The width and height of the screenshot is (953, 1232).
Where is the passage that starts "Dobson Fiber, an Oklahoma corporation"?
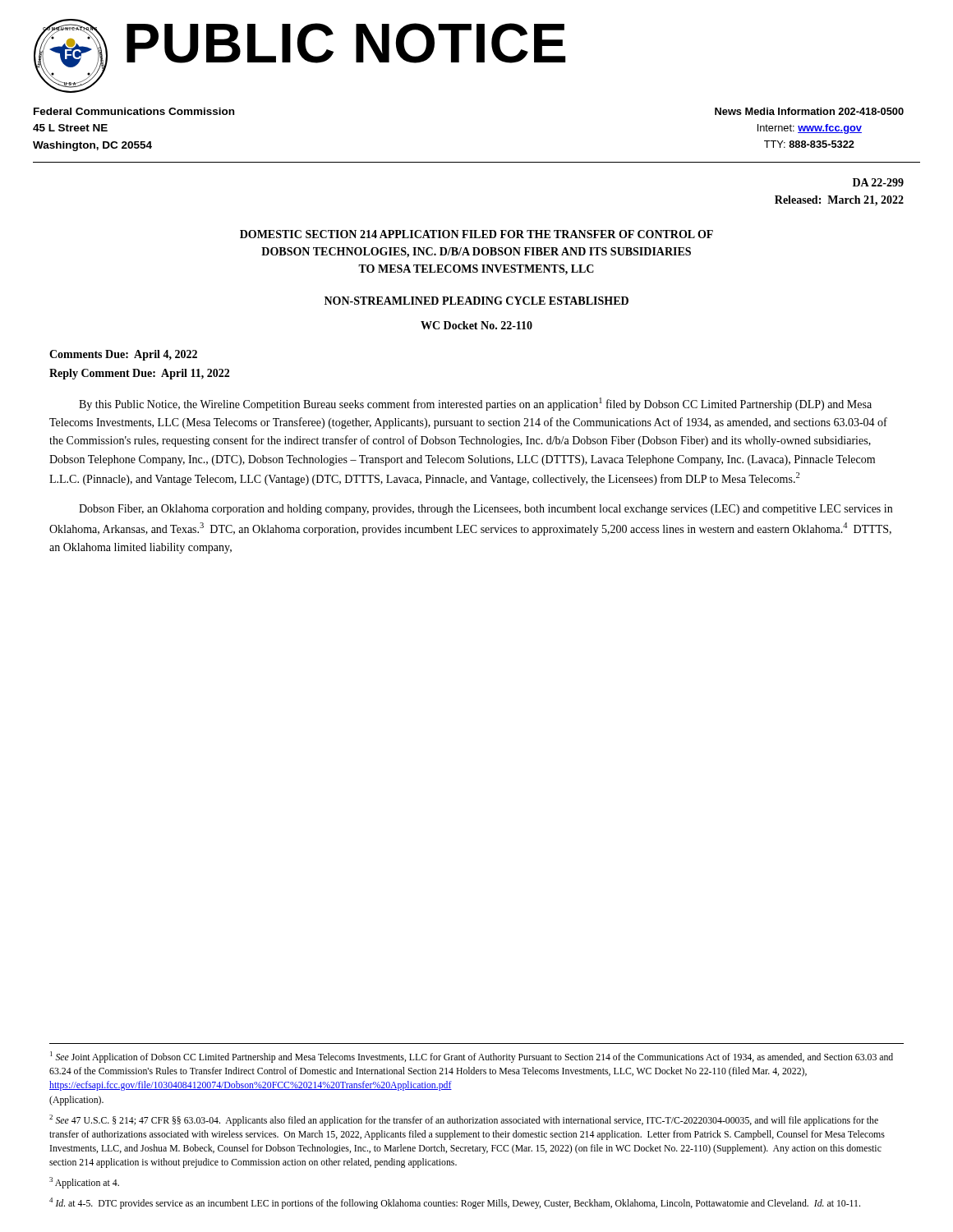(471, 528)
